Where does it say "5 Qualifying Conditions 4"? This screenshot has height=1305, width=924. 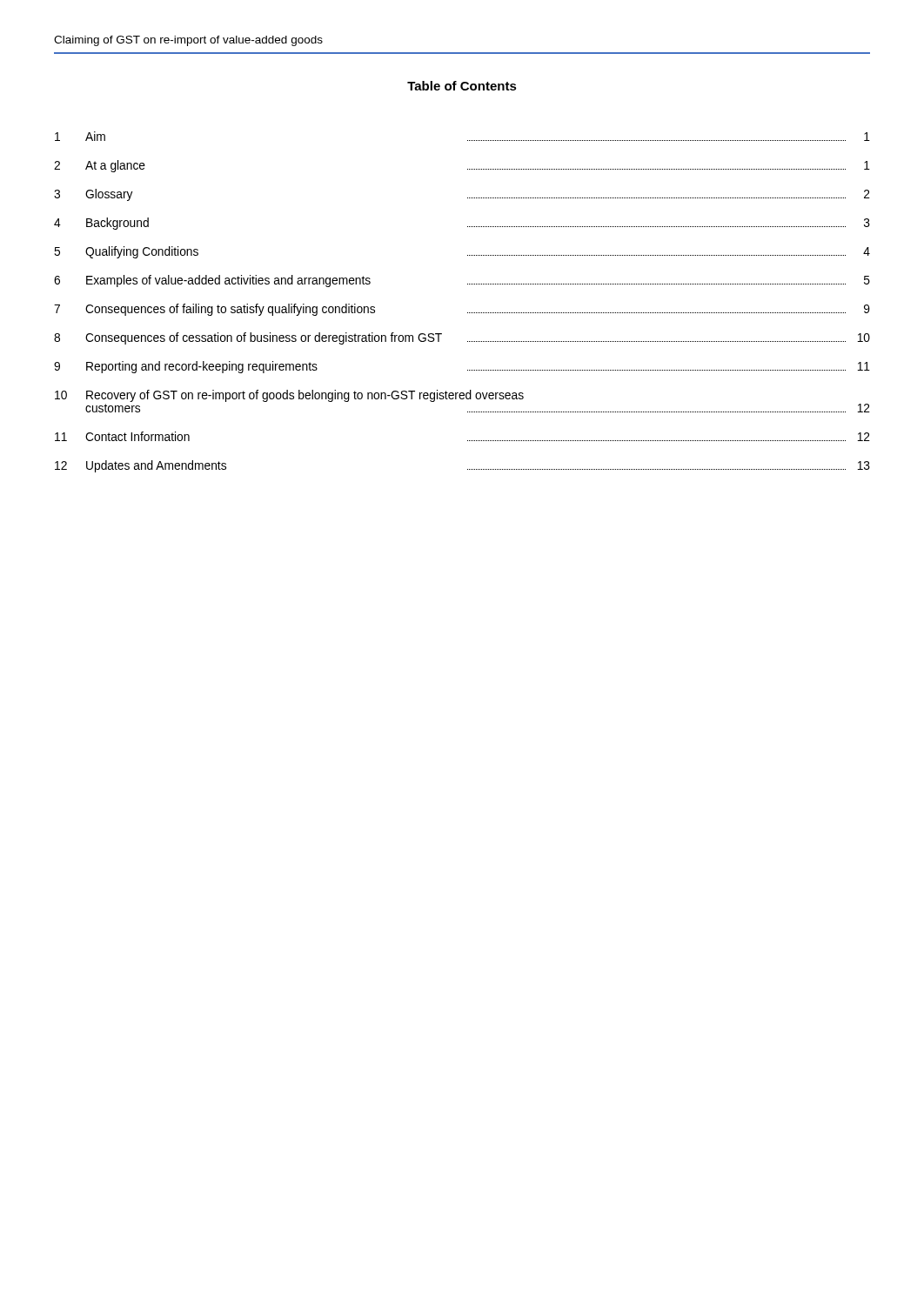coord(462,252)
